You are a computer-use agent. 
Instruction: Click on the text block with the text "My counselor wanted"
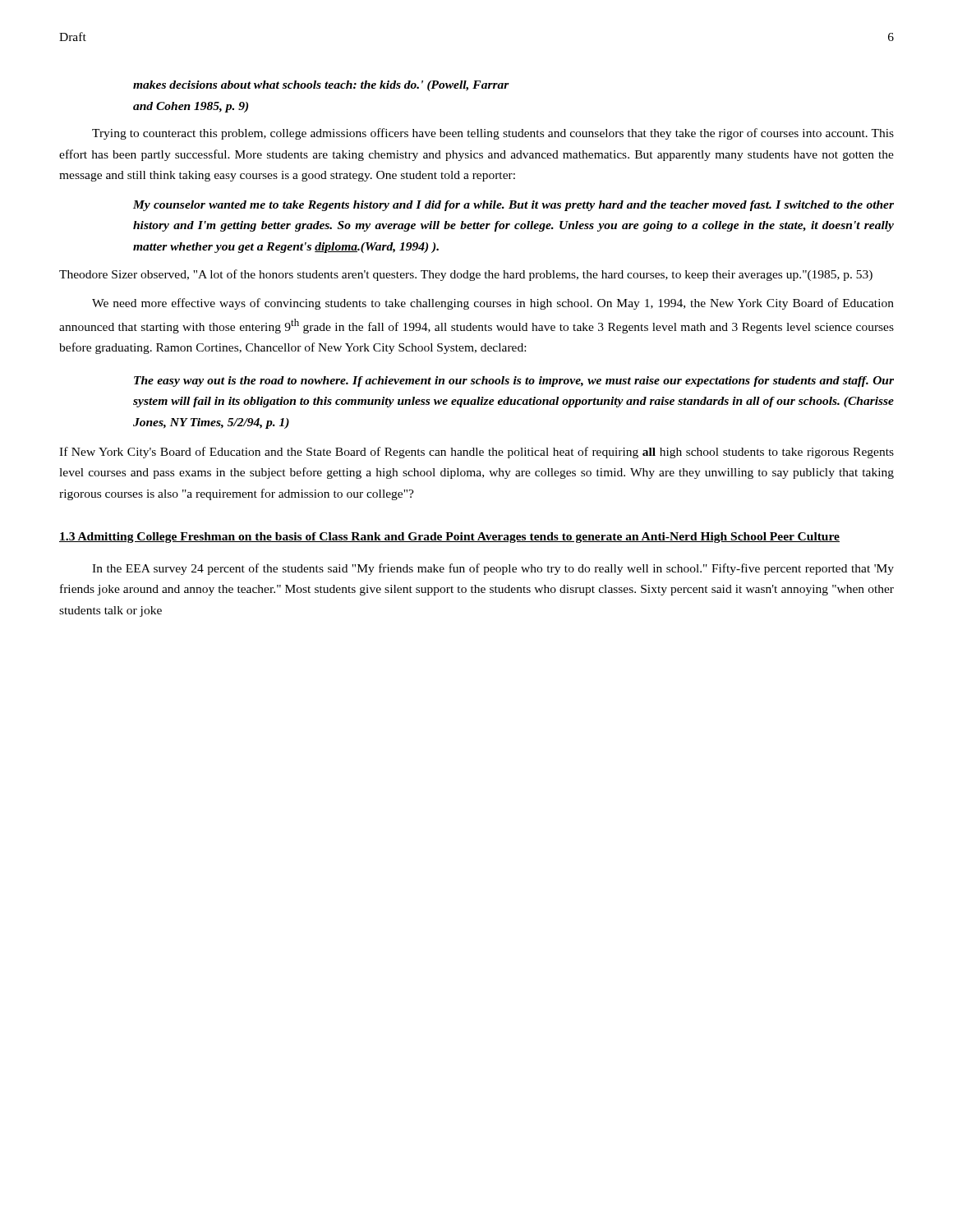pyautogui.click(x=513, y=225)
